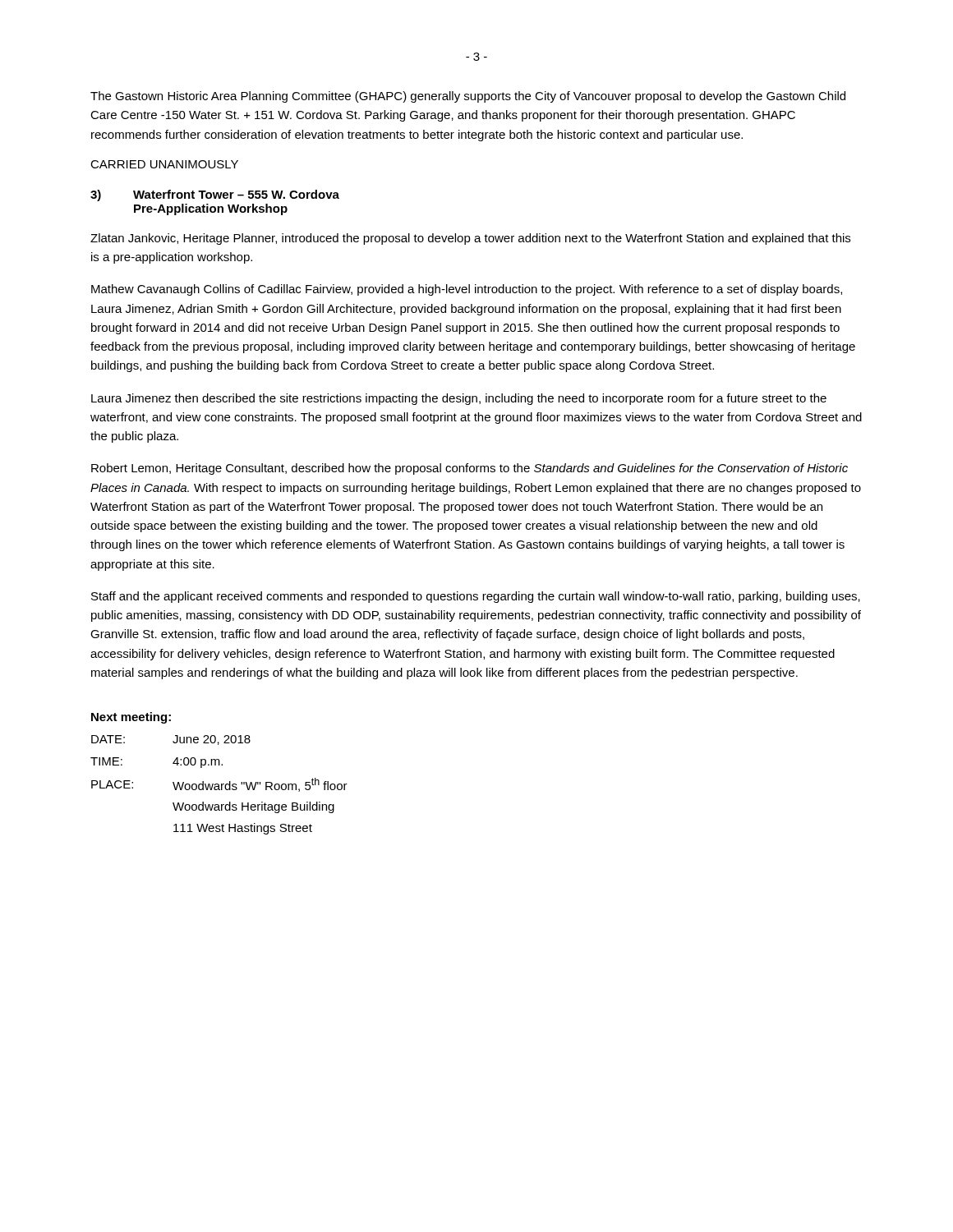Find the section header

(x=215, y=201)
